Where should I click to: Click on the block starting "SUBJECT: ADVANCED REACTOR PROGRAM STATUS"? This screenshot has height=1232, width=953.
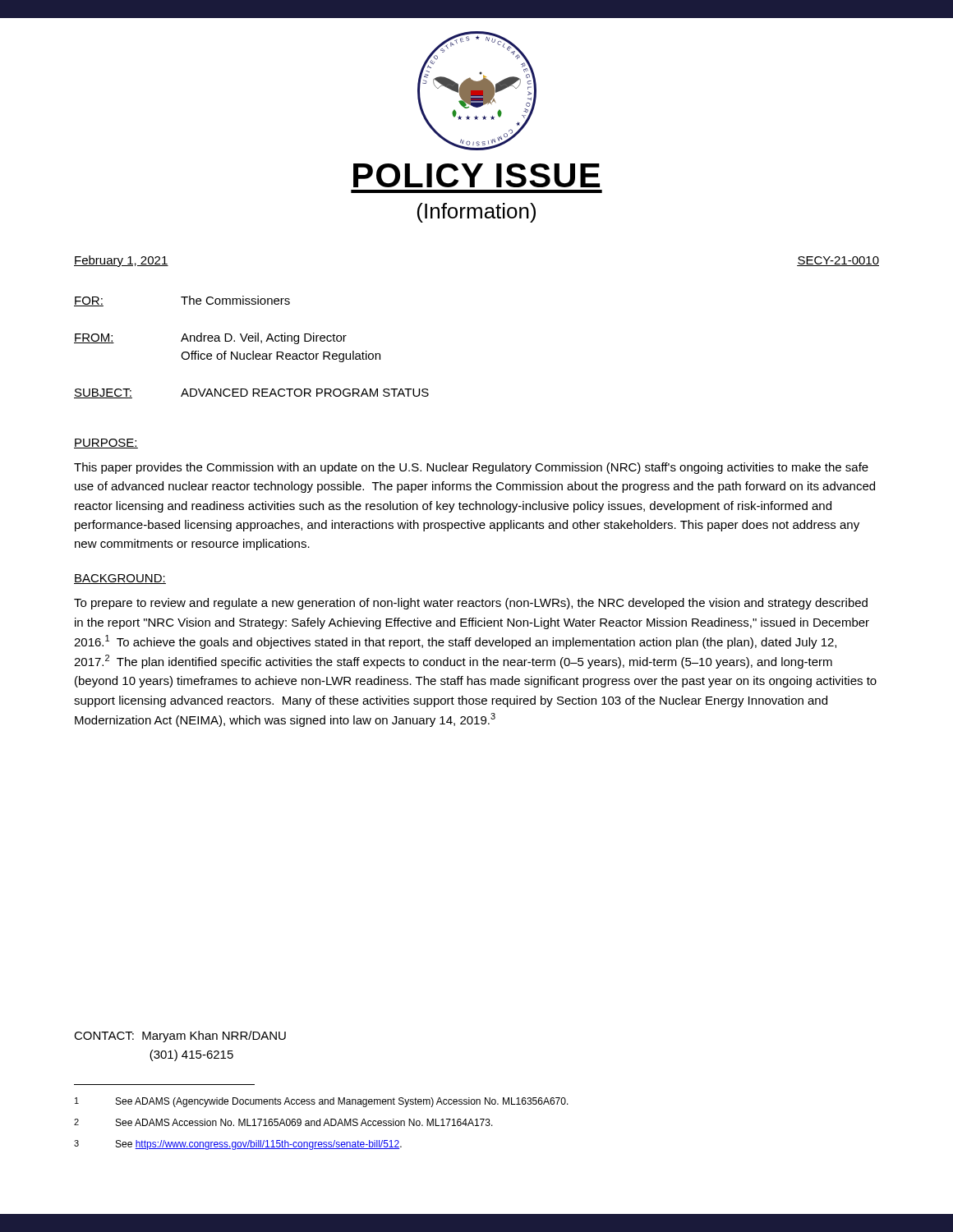pyautogui.click(x=251, y=393)
